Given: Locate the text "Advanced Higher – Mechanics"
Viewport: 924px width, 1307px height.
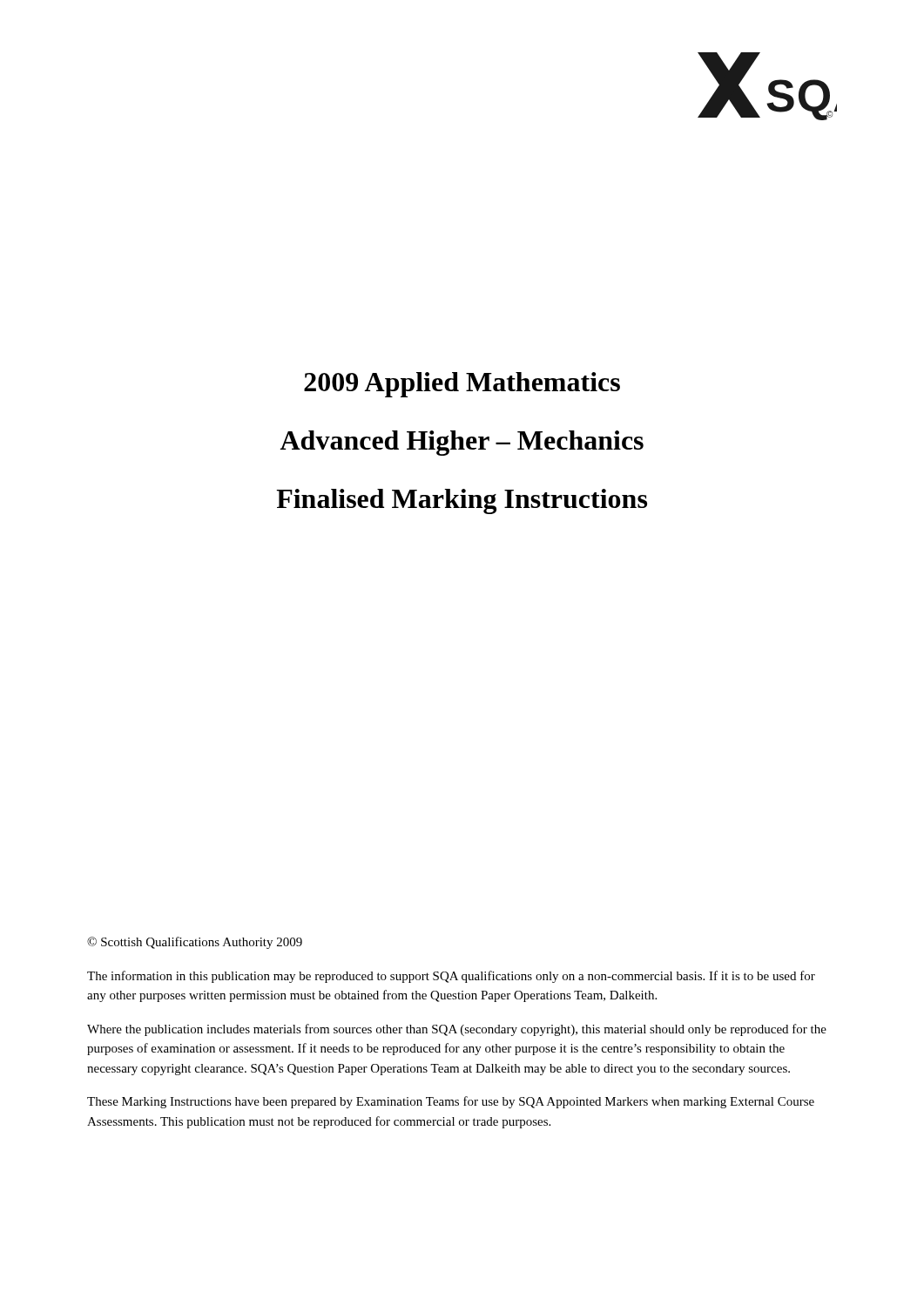Looking at the screenshot, I should (462, 440).
